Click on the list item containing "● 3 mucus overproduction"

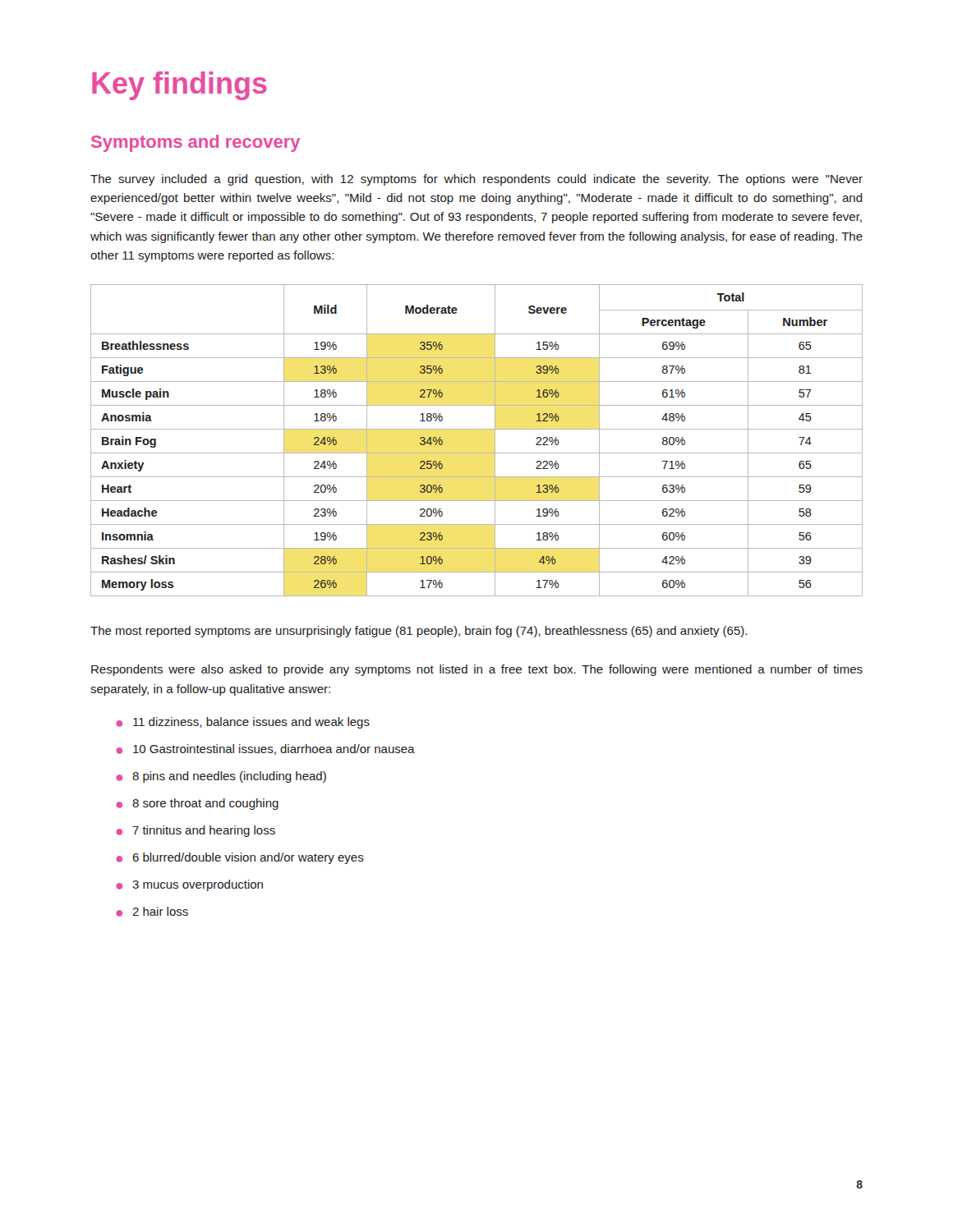189,886
